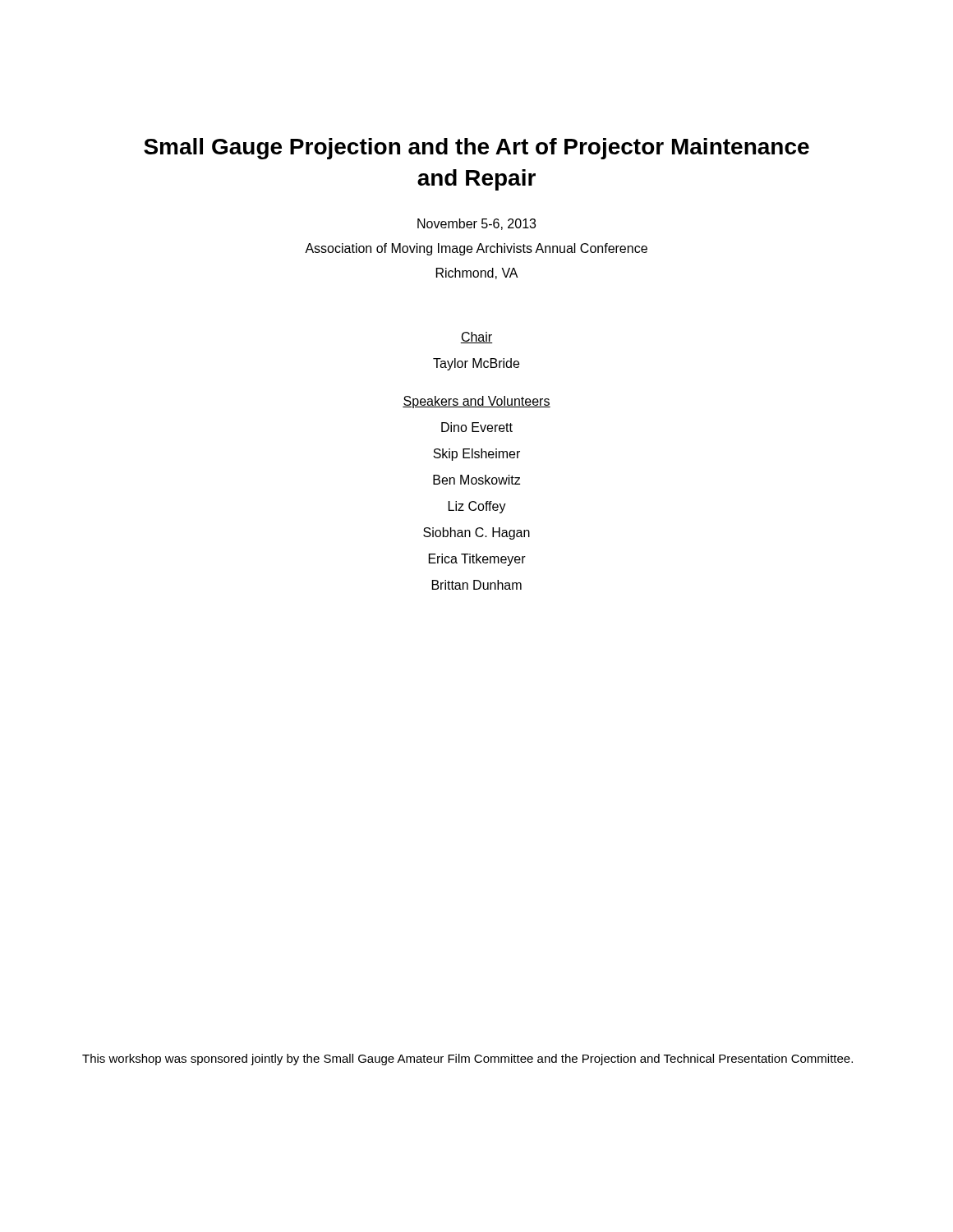Point to "Taylor McBride"
Viewport: 953px width, 1232px height.
[x=476, y=363]
